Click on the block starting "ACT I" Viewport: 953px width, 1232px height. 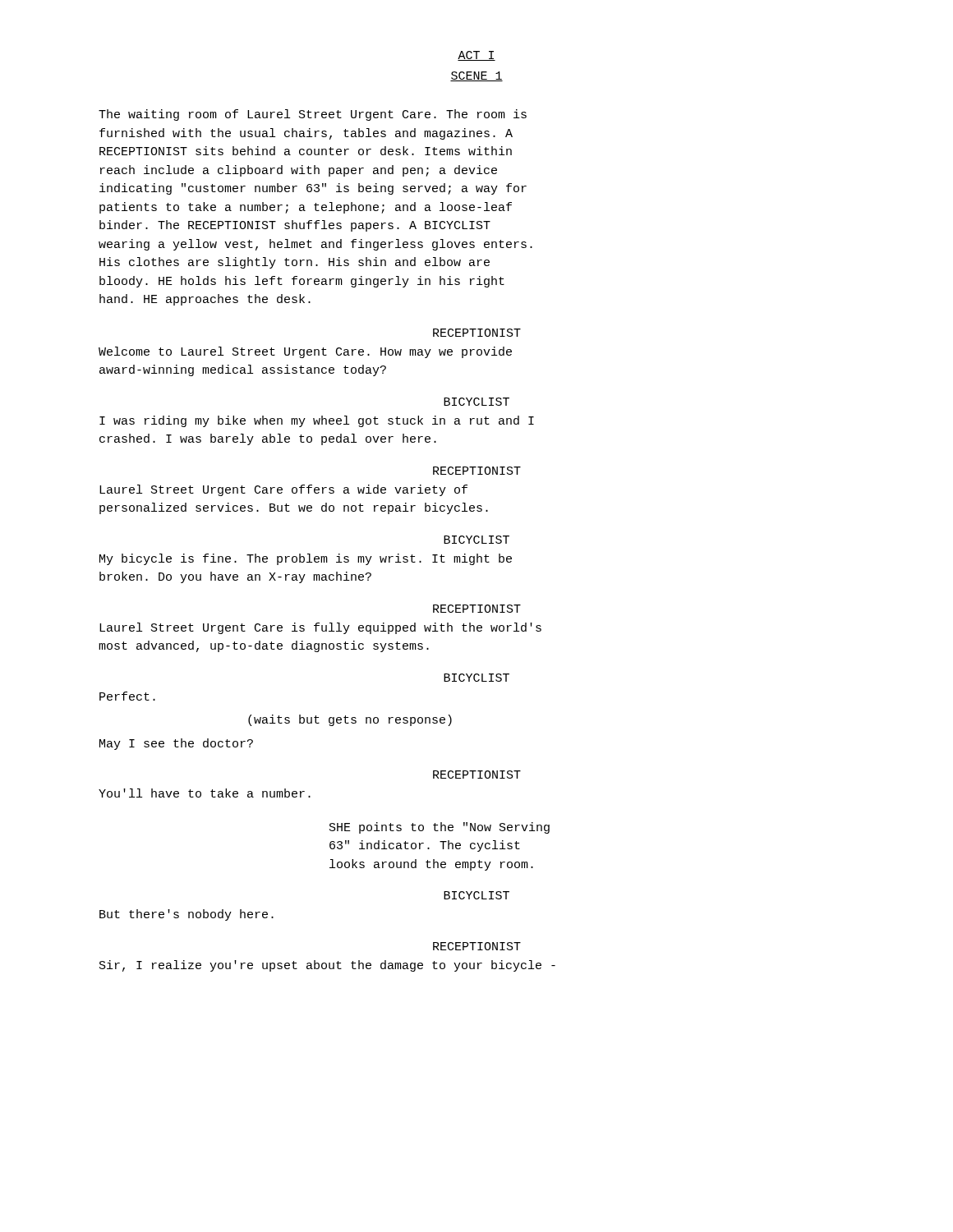(476, 56)
